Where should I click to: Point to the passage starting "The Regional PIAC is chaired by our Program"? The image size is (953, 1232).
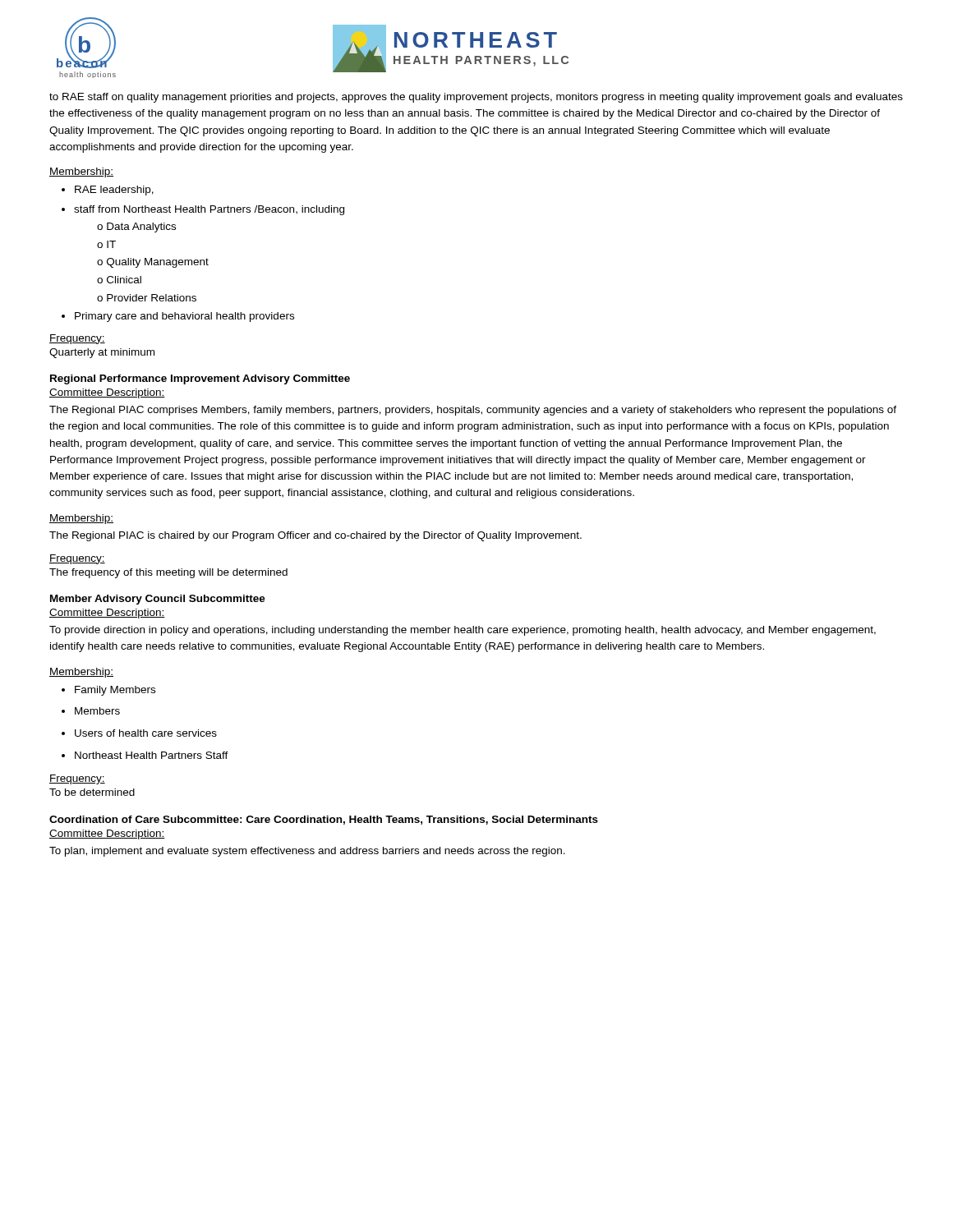(x=316, y=535)
